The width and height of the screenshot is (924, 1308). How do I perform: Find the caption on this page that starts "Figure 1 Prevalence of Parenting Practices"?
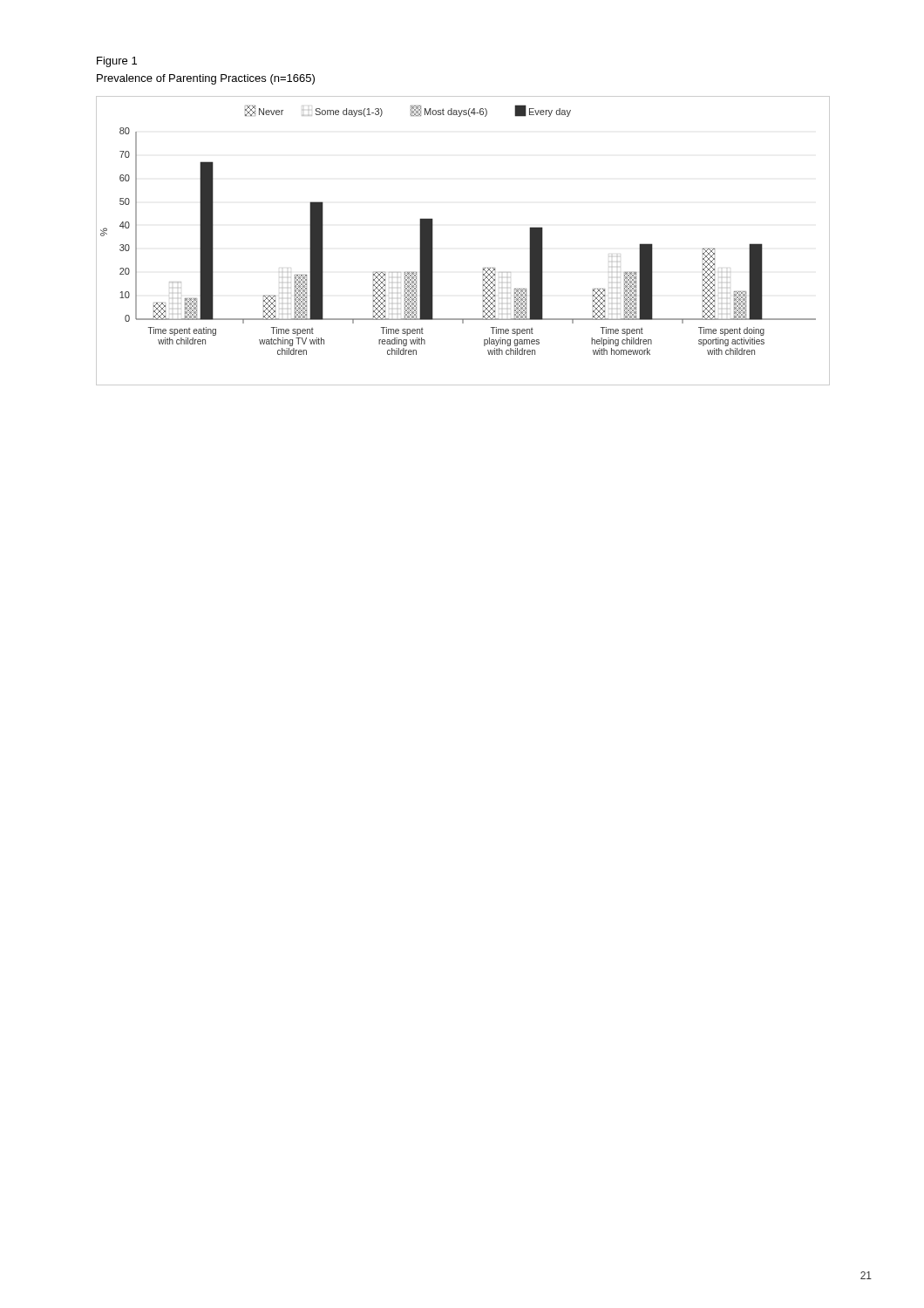(206, 69)
